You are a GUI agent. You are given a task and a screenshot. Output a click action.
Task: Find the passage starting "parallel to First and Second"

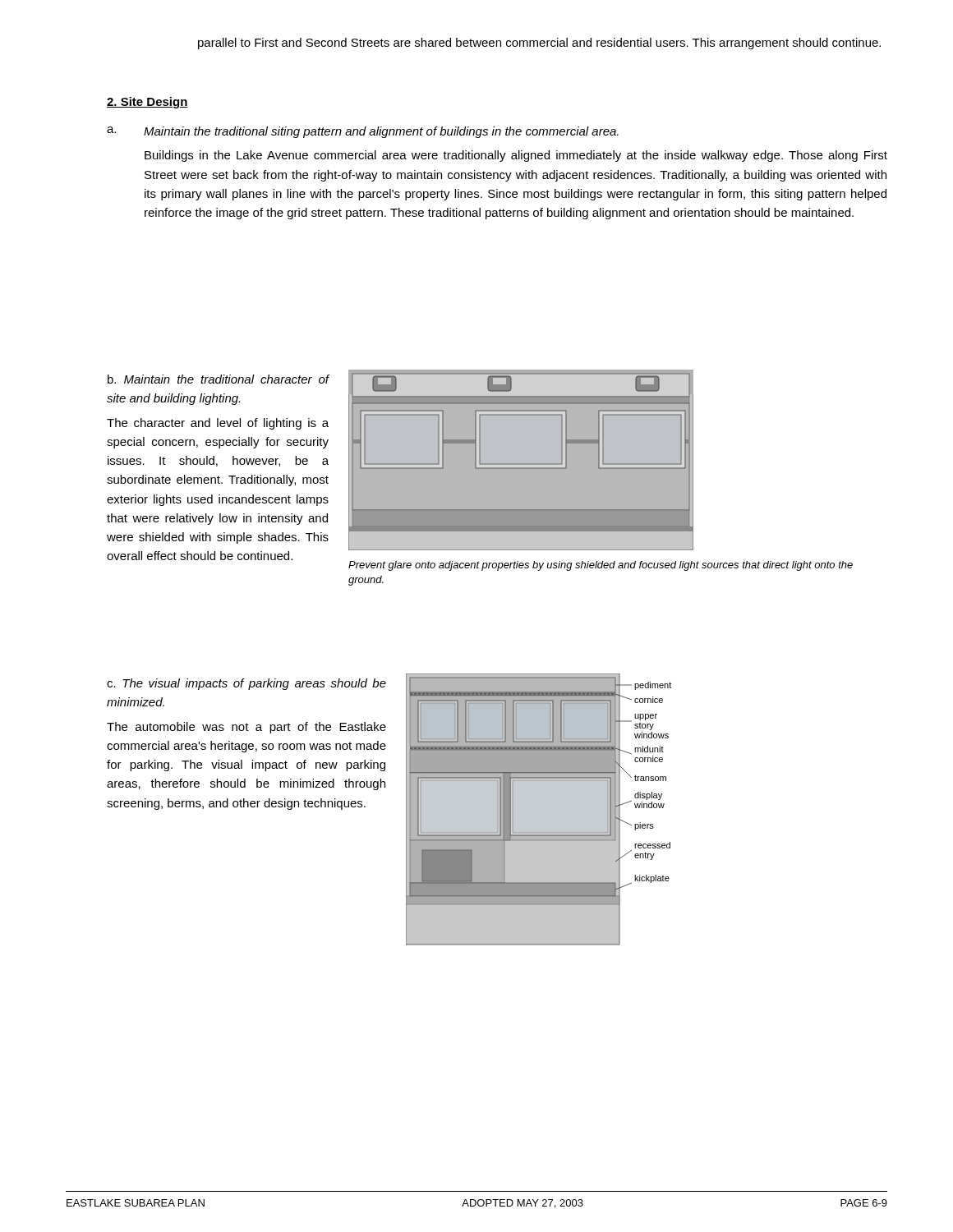(542, 42)
